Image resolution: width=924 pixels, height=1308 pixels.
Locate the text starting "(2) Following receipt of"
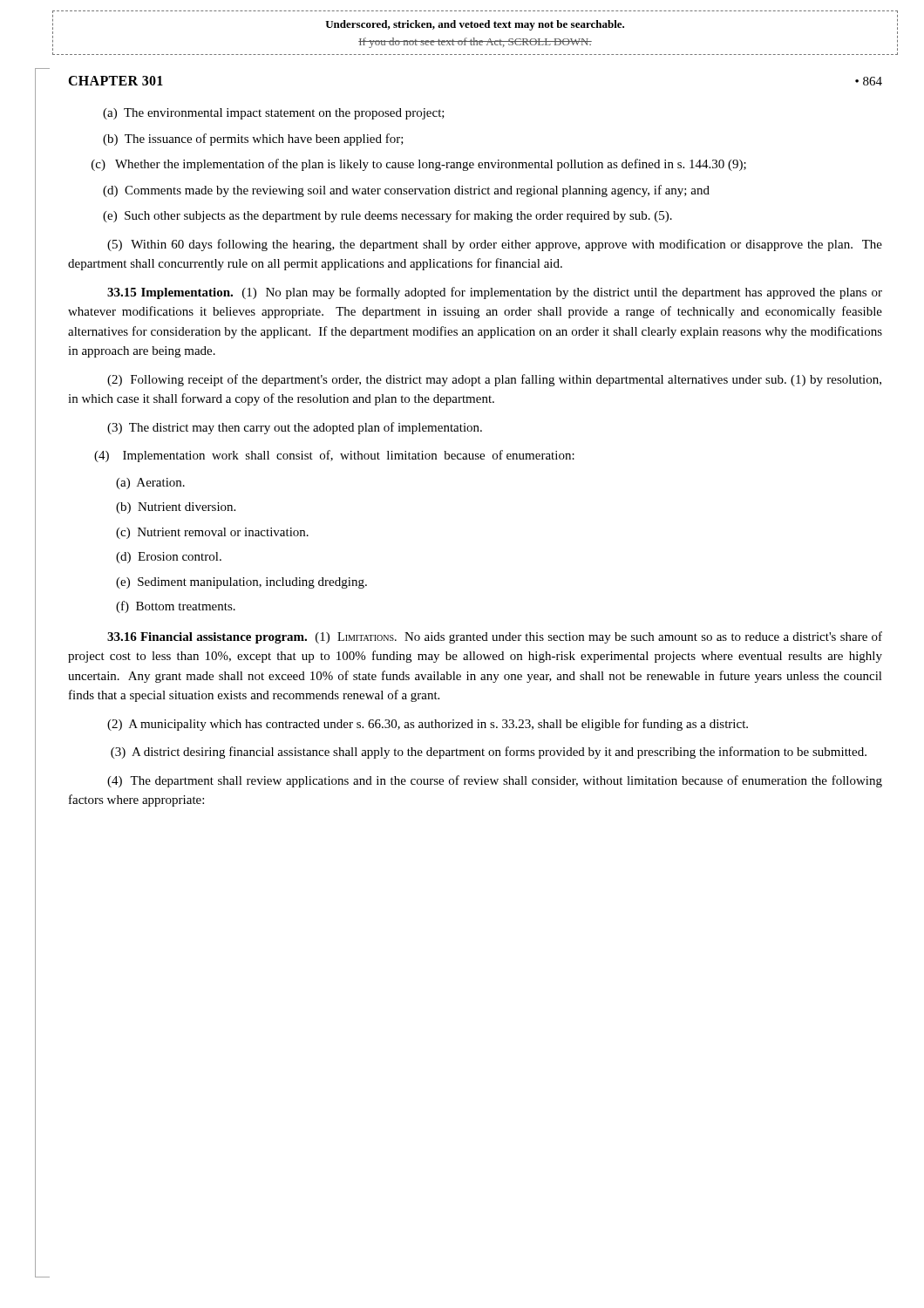(x=475, y=389)
